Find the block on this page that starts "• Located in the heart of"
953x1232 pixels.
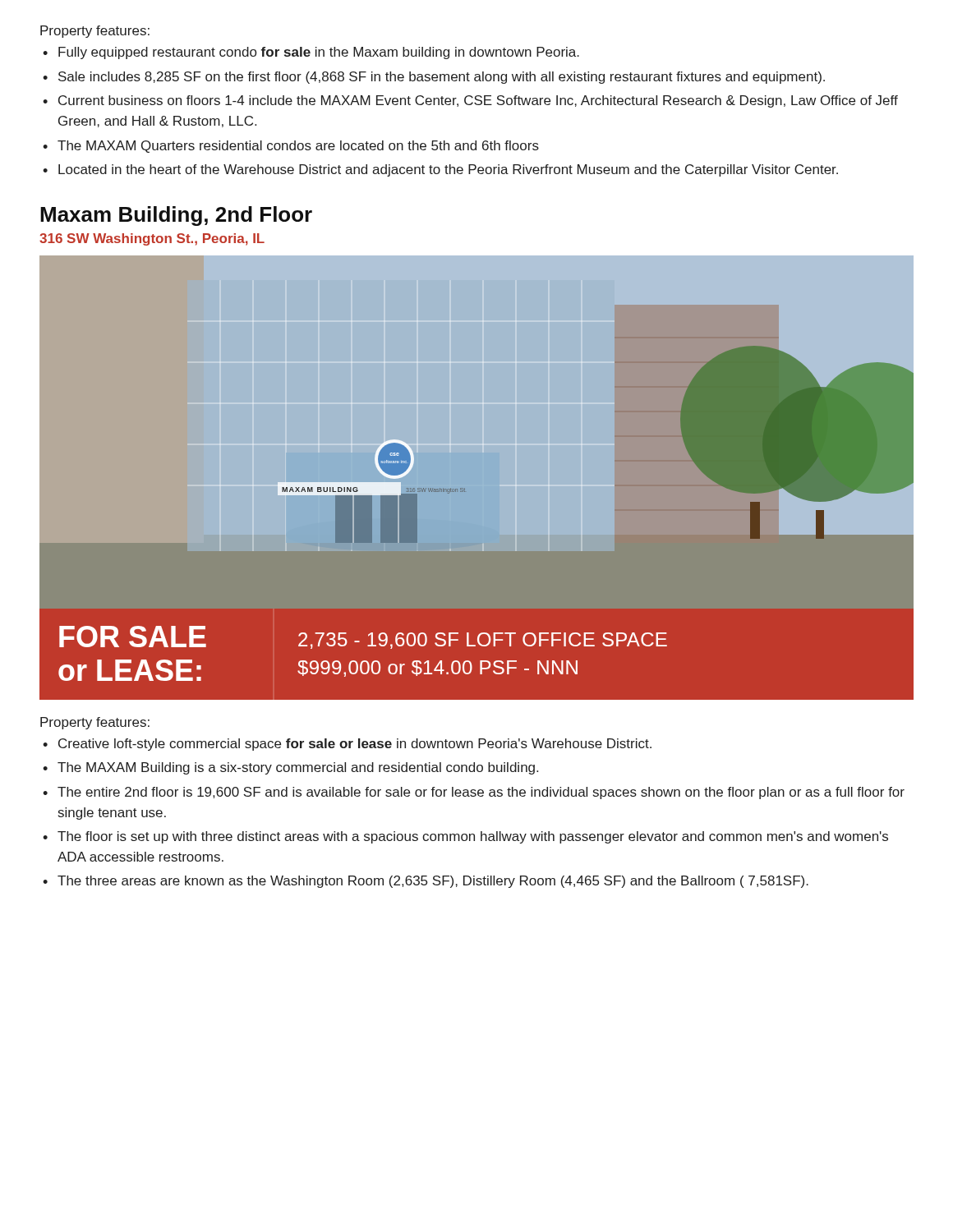coord(441,170)
